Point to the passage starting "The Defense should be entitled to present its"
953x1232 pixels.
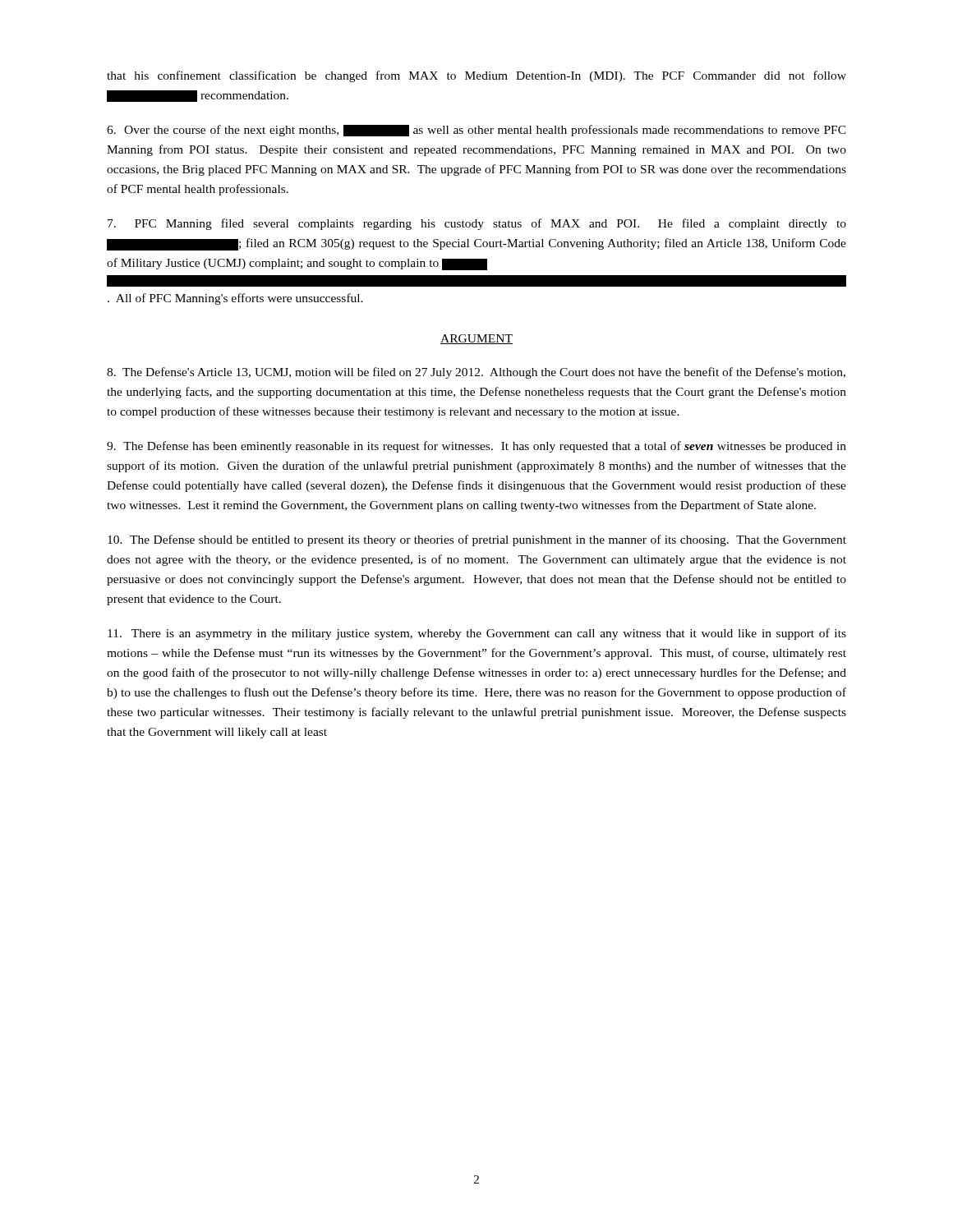point(476,569)
